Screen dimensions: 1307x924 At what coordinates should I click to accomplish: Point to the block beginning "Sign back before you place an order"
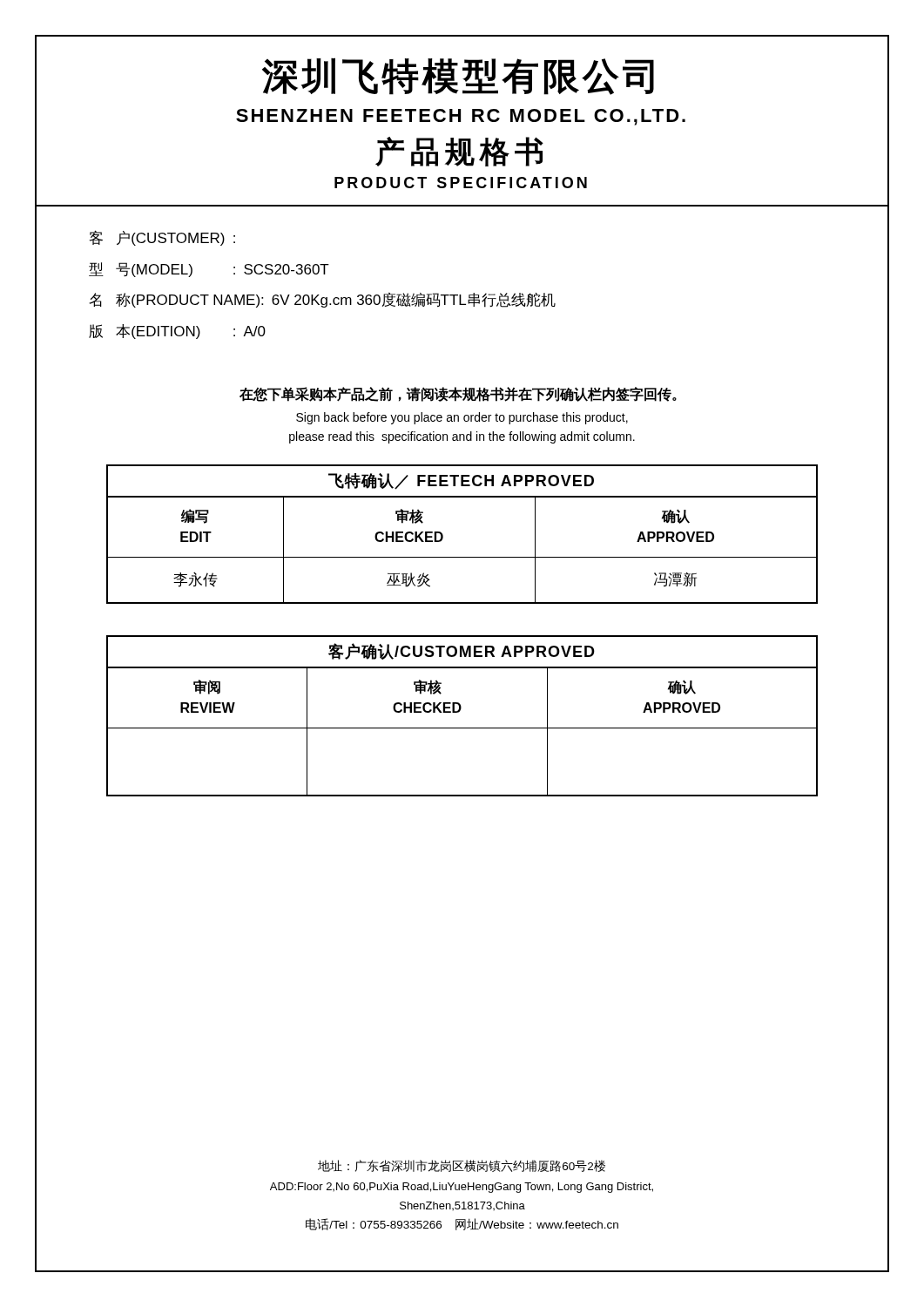[462, 427]
